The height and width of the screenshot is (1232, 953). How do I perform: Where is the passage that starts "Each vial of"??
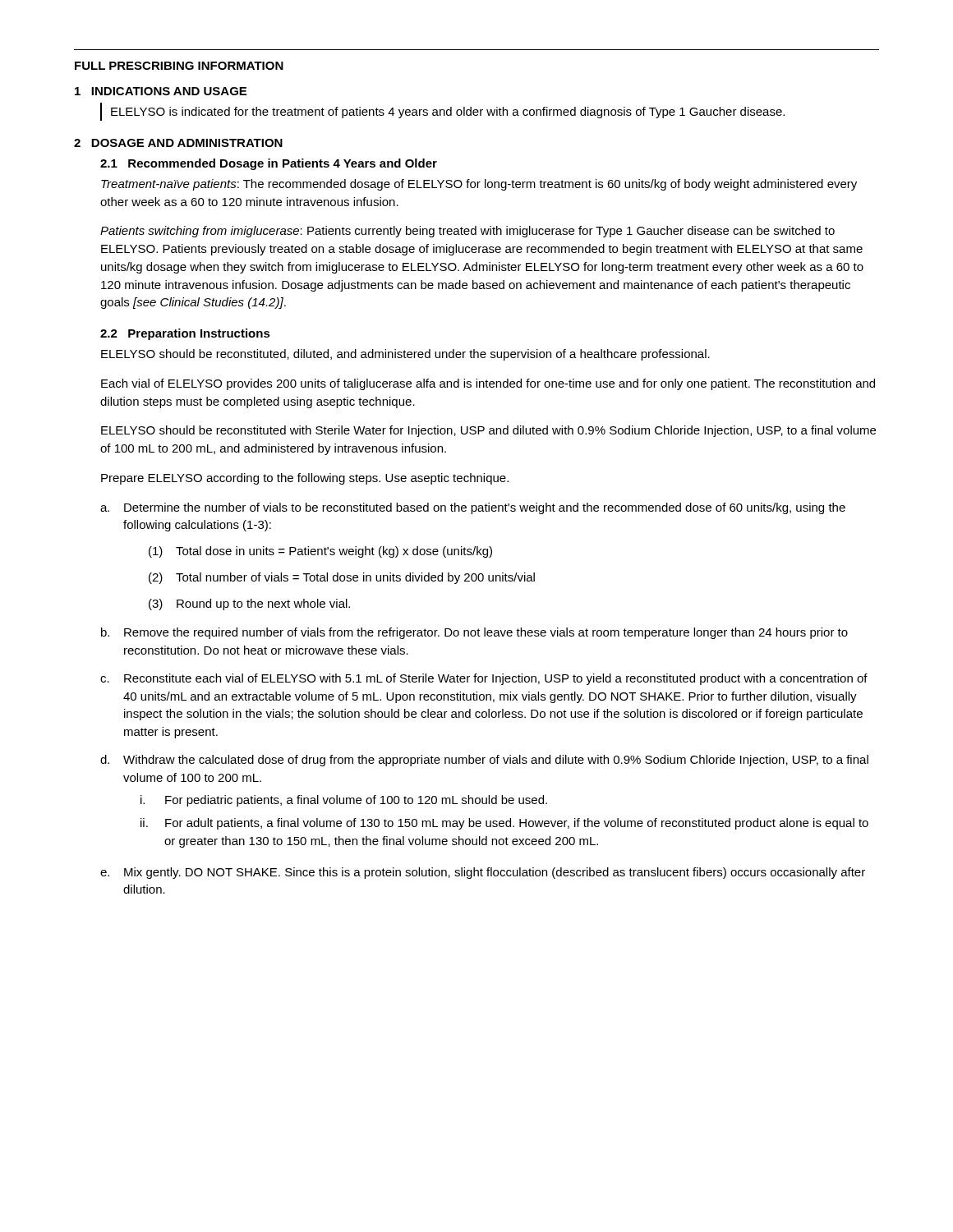[488, 392]
